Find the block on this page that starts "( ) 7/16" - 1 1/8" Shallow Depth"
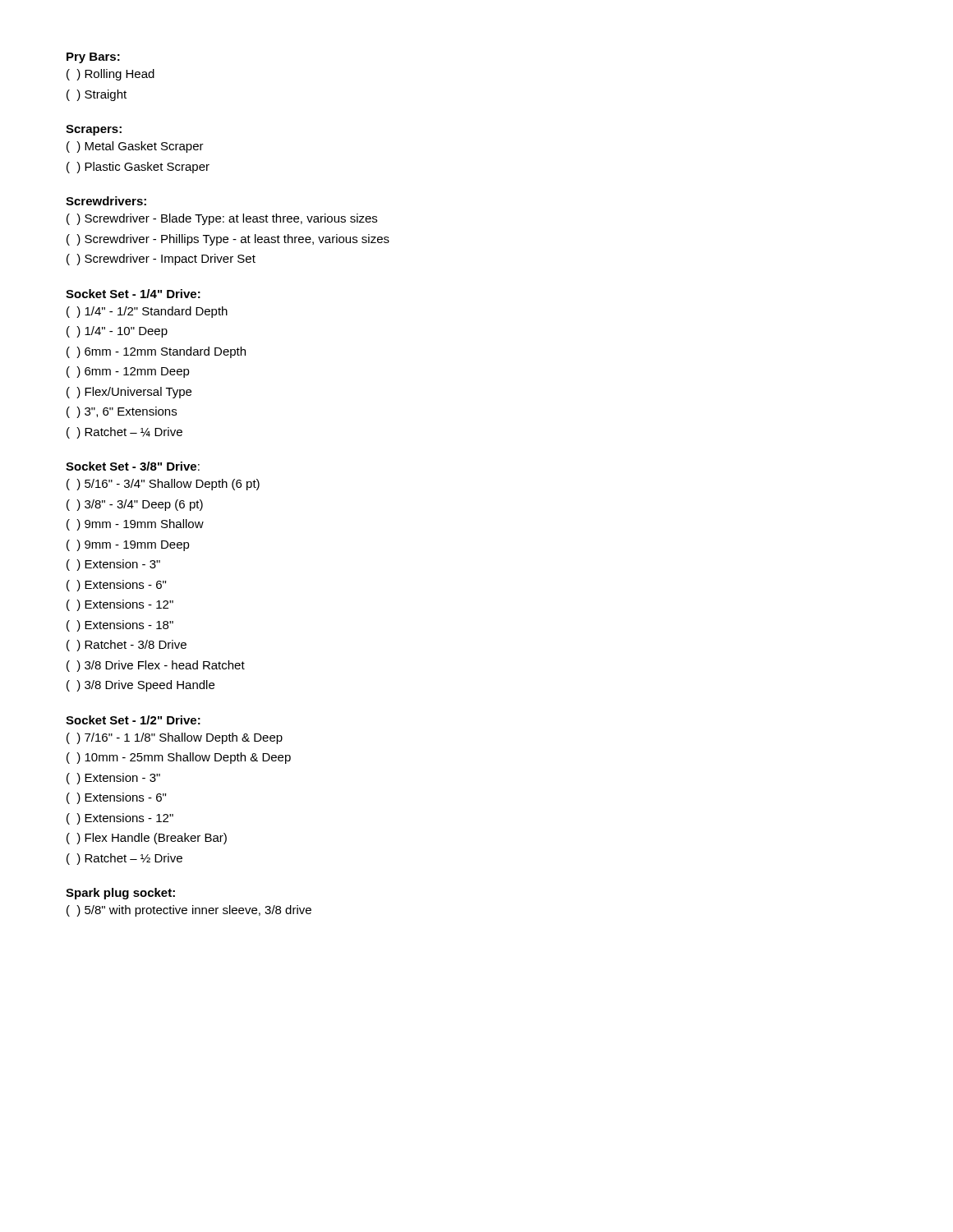 click(x=174, y=737)
